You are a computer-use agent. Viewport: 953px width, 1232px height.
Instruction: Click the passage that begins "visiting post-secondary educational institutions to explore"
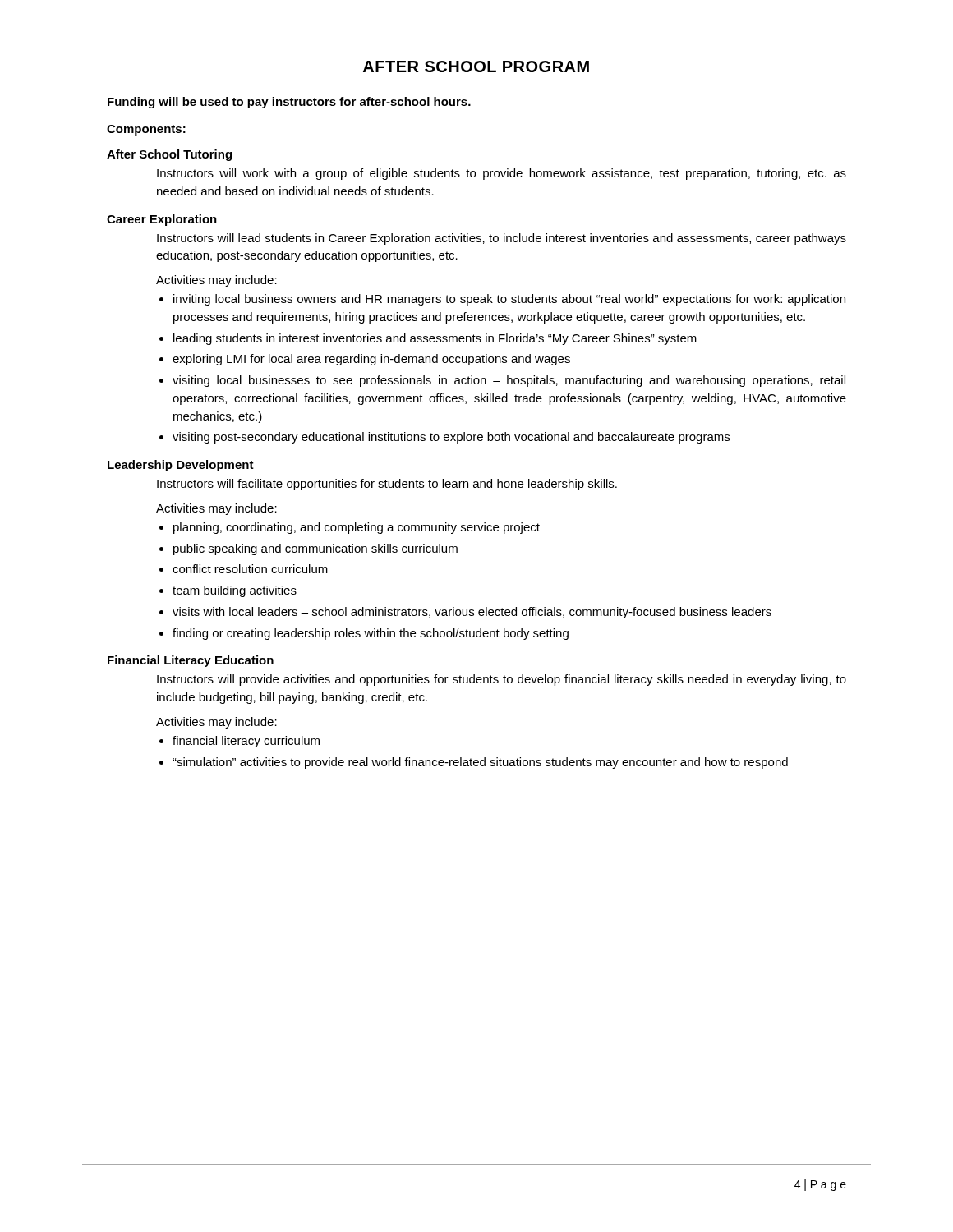click(x=451, y=437)
